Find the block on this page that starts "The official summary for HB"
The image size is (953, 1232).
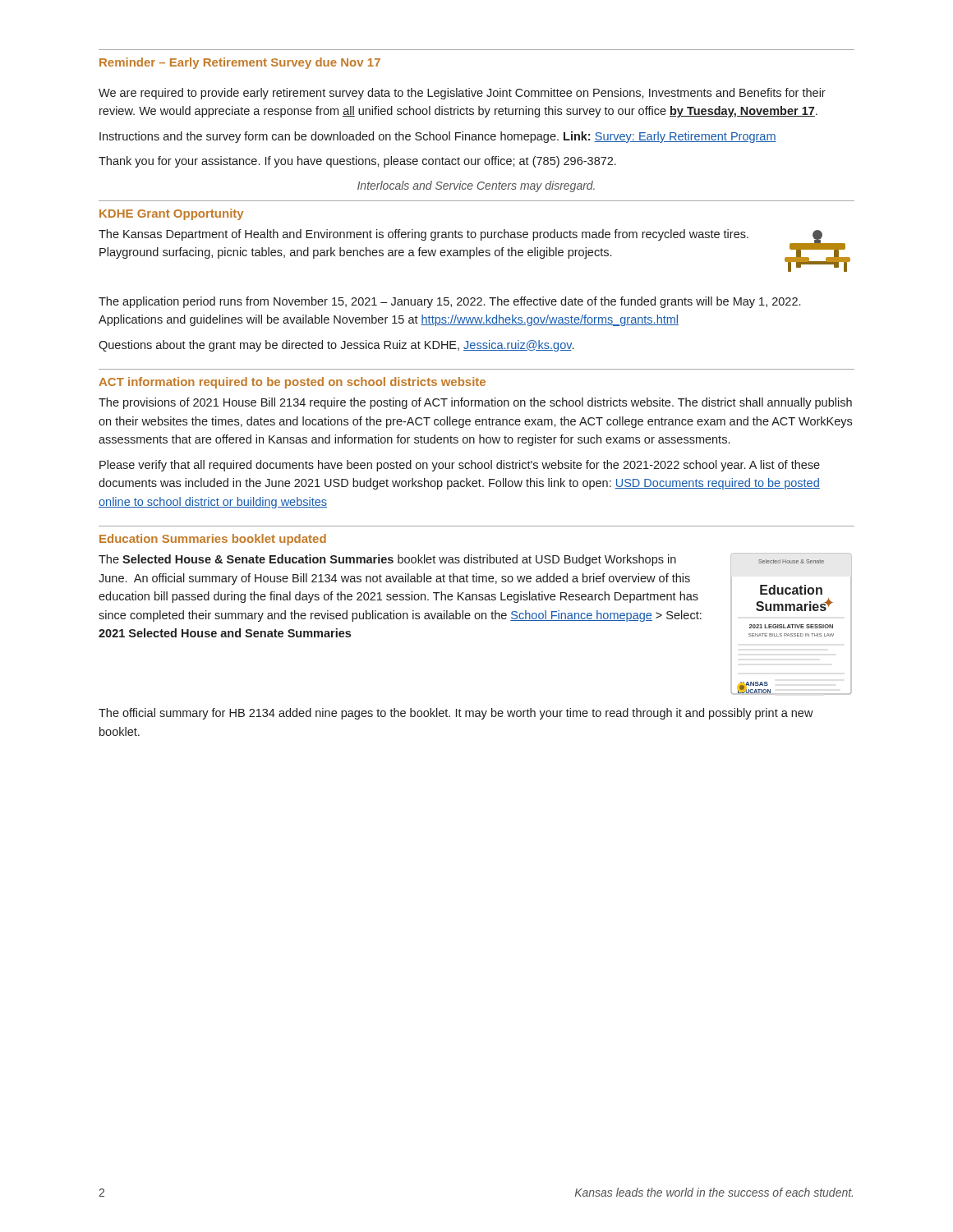[456, 722]
